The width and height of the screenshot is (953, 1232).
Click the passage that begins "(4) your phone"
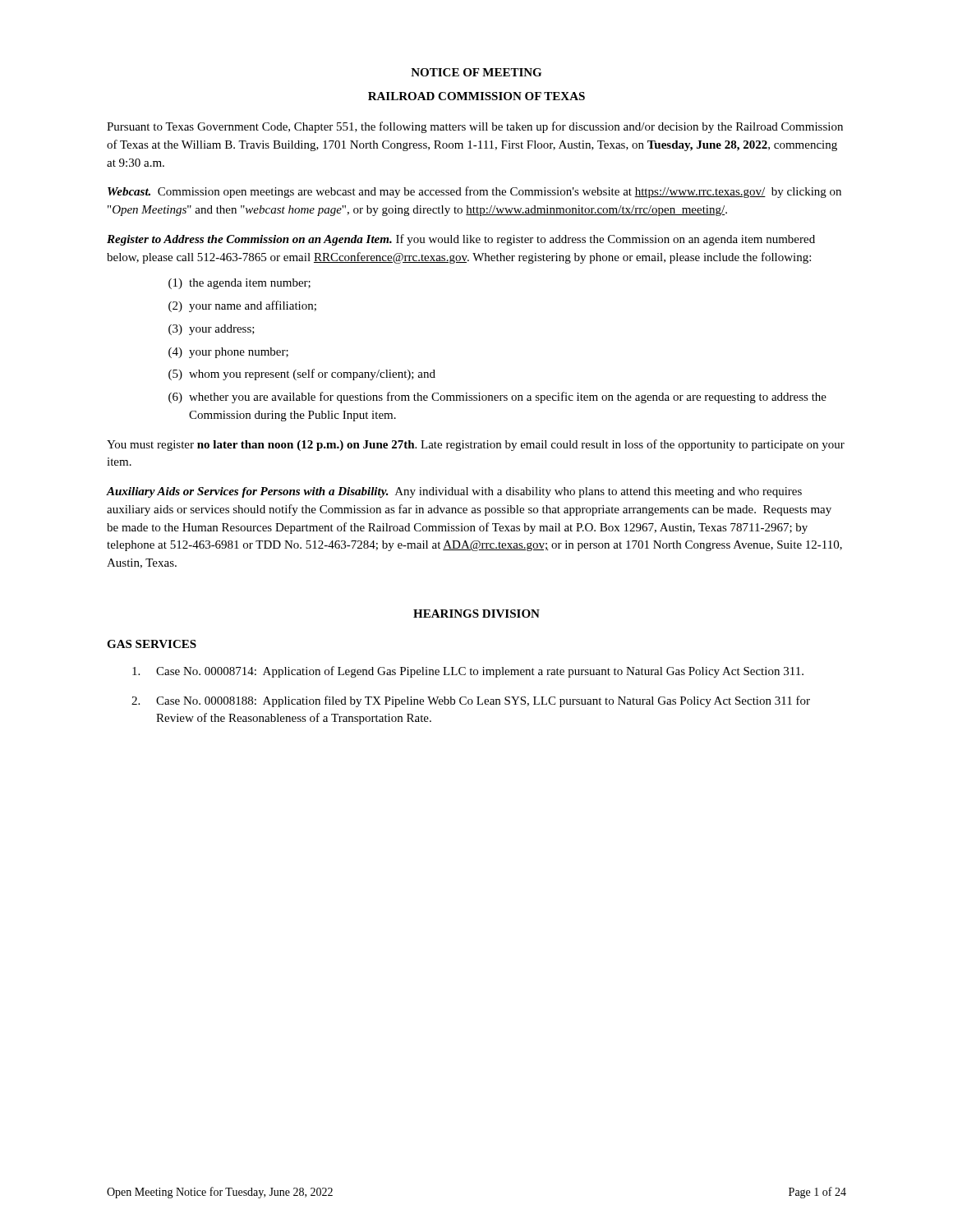coord(228,353)
